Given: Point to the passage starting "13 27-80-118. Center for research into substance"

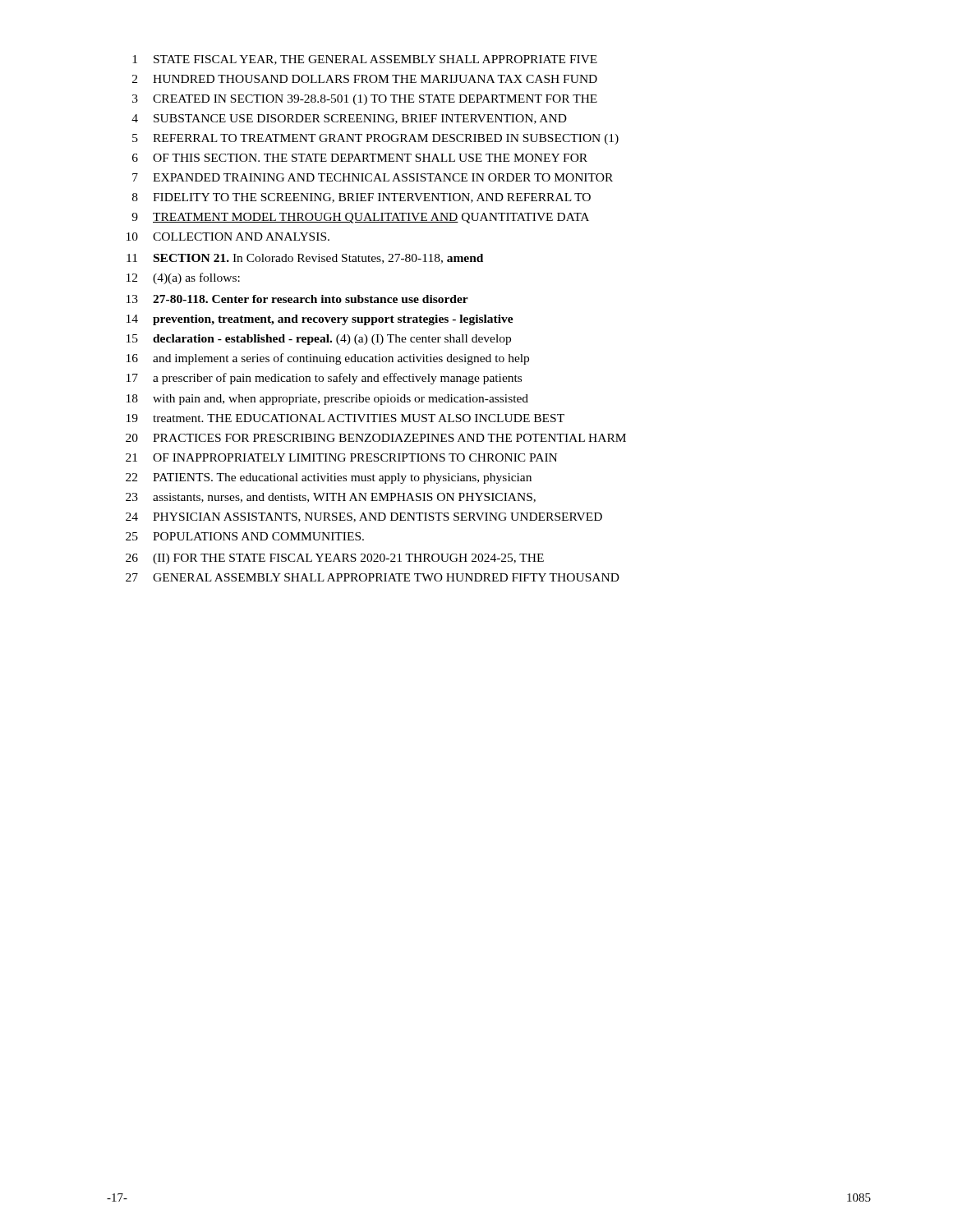Looking at the screenshot, I should [x=297, y=299].
